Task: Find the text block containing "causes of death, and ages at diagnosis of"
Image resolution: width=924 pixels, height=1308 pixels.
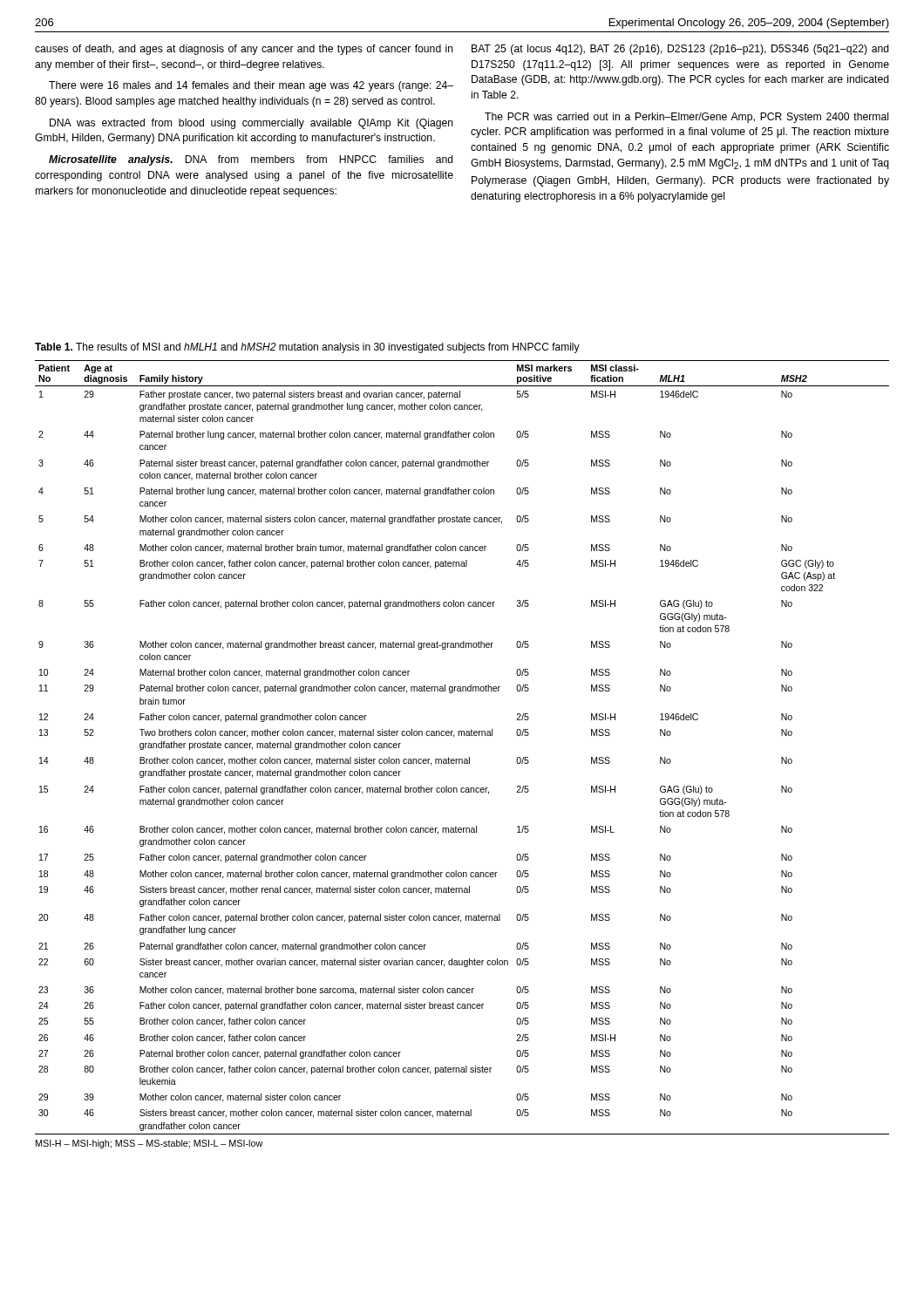Action: click(244, 120)
